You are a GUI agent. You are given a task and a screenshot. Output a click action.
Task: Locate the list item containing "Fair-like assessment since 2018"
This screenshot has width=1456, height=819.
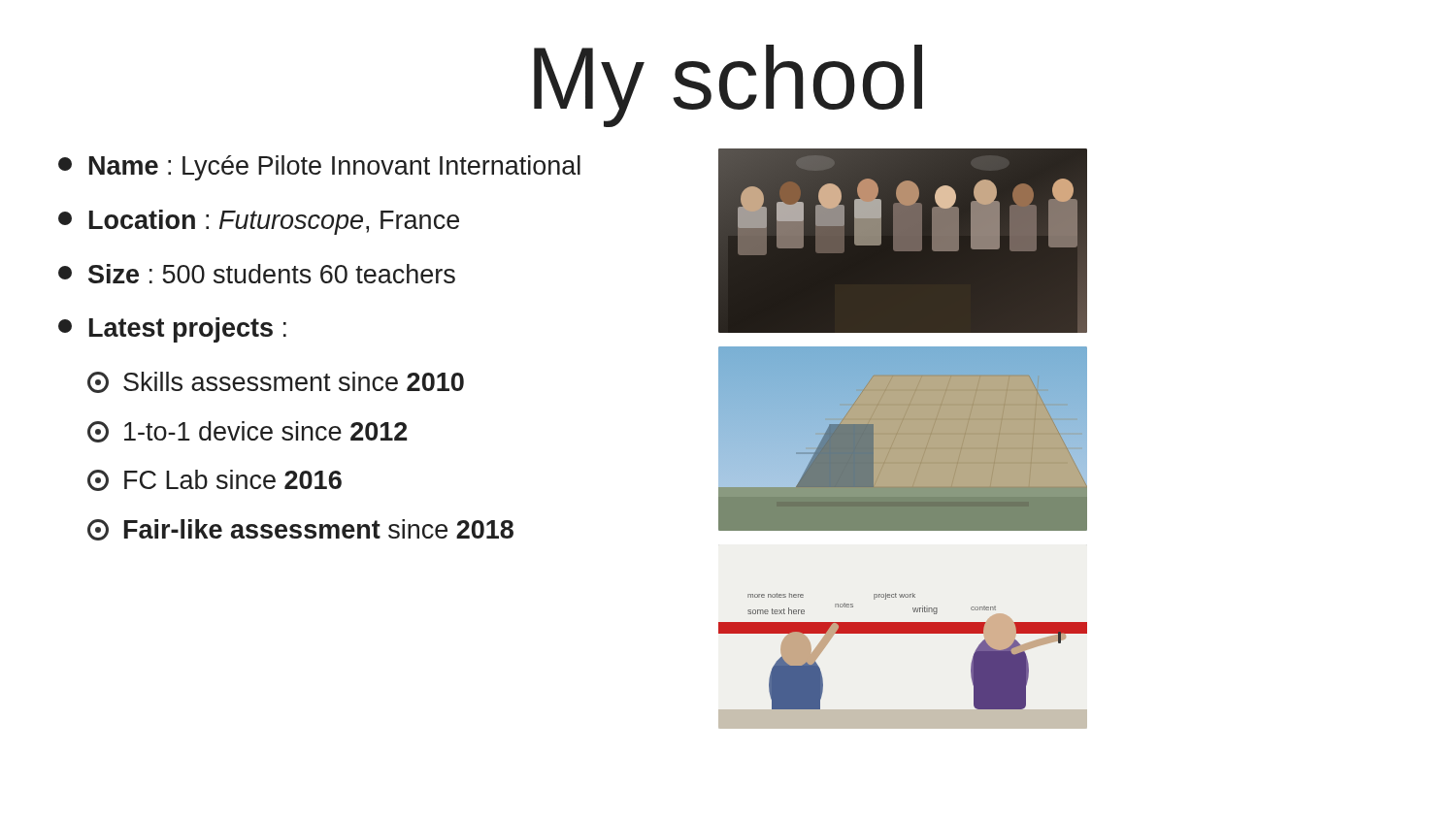301,530
